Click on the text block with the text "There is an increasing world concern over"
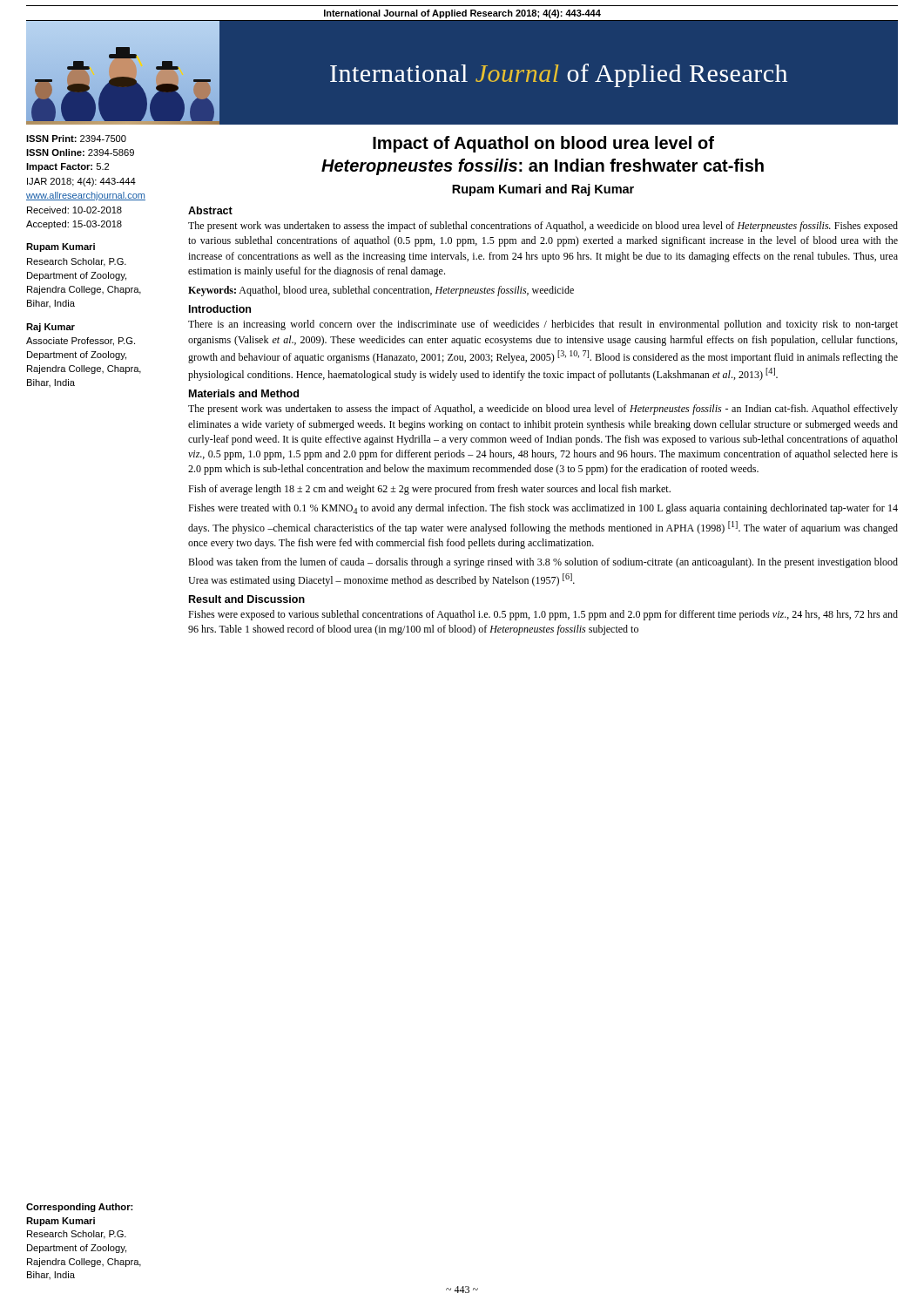The width and height of the screenshot is (924, 1307). 543,350
